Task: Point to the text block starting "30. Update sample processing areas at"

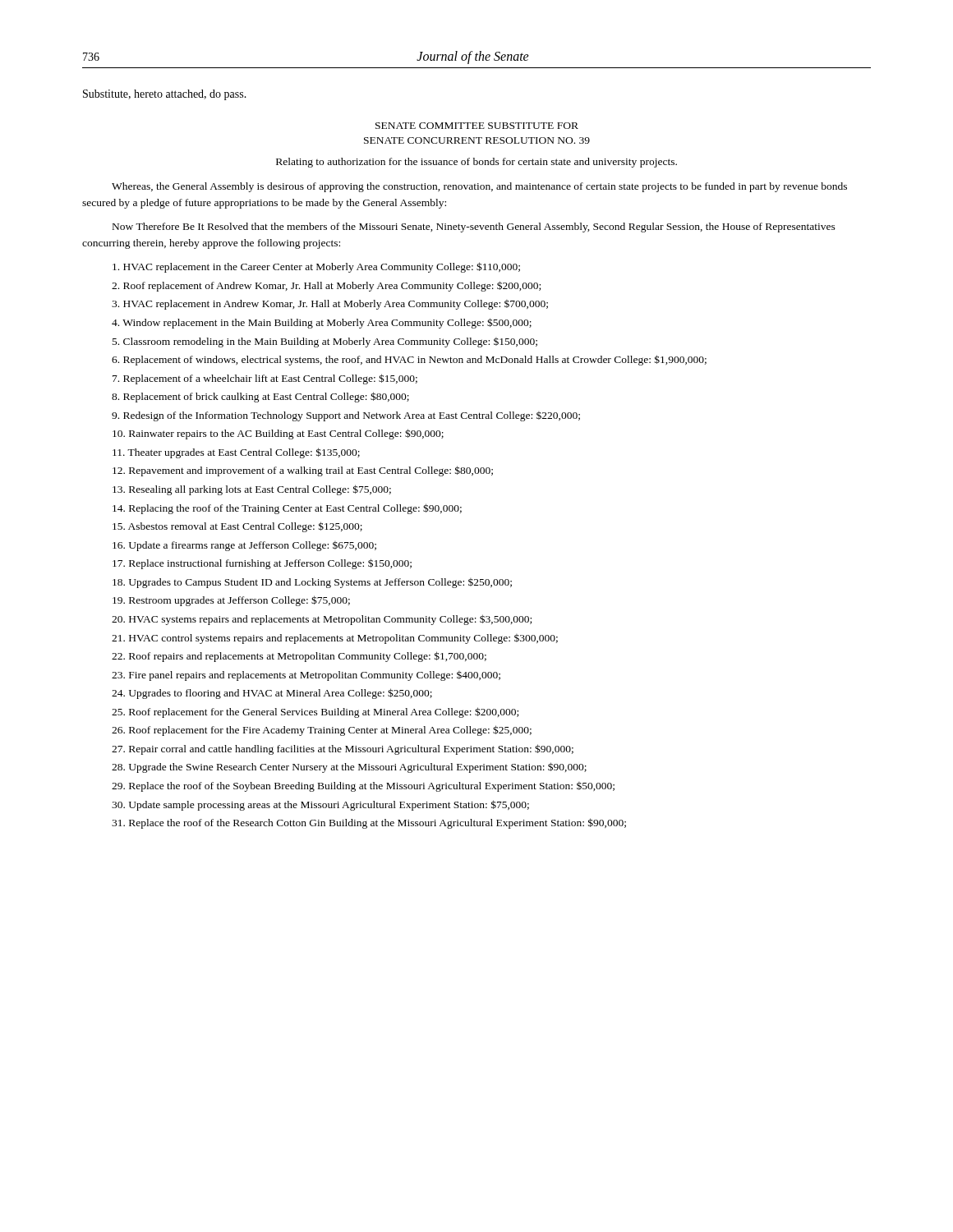Action: click(x=321, y=804)
